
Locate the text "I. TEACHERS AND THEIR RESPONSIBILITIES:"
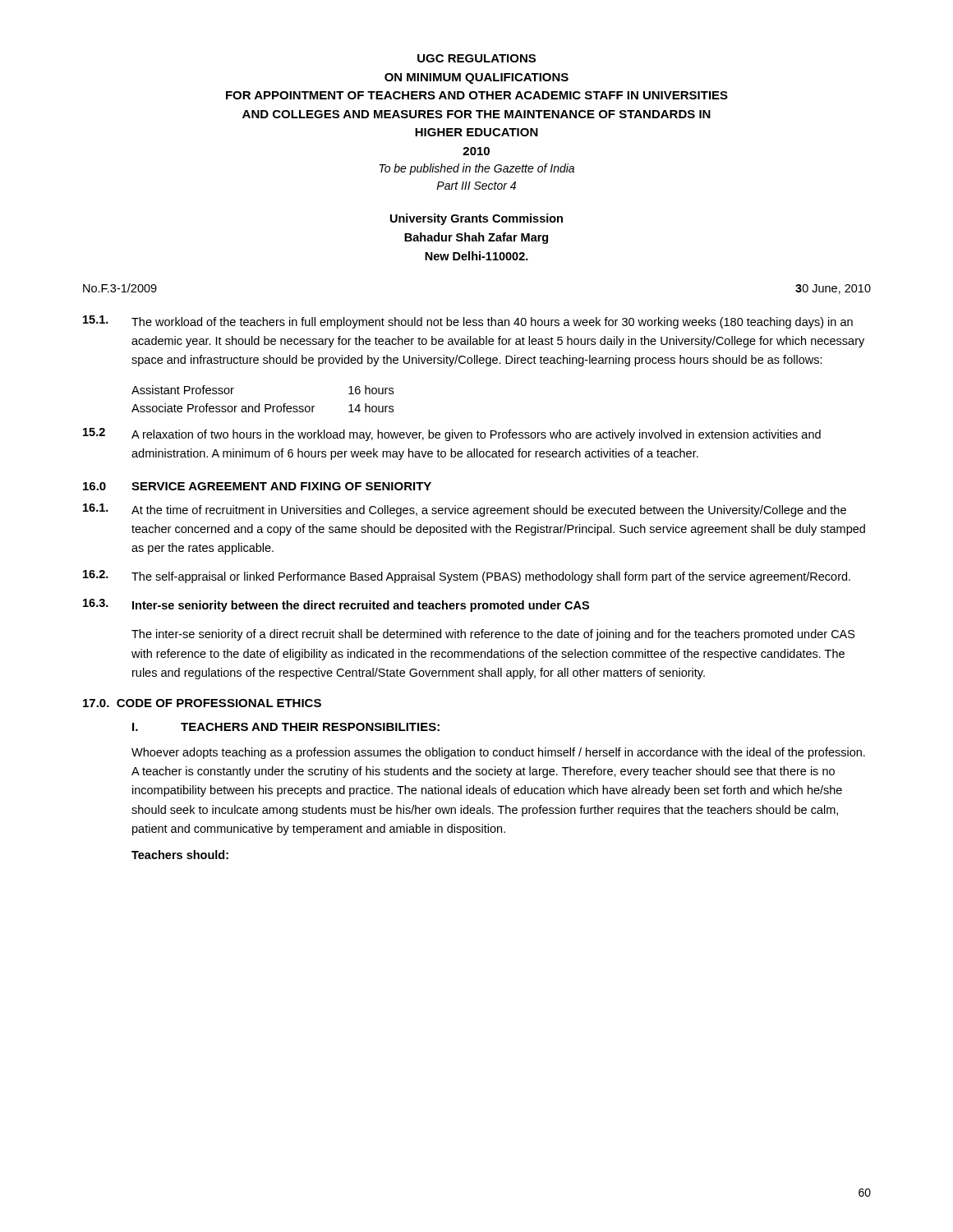[286, 726]
